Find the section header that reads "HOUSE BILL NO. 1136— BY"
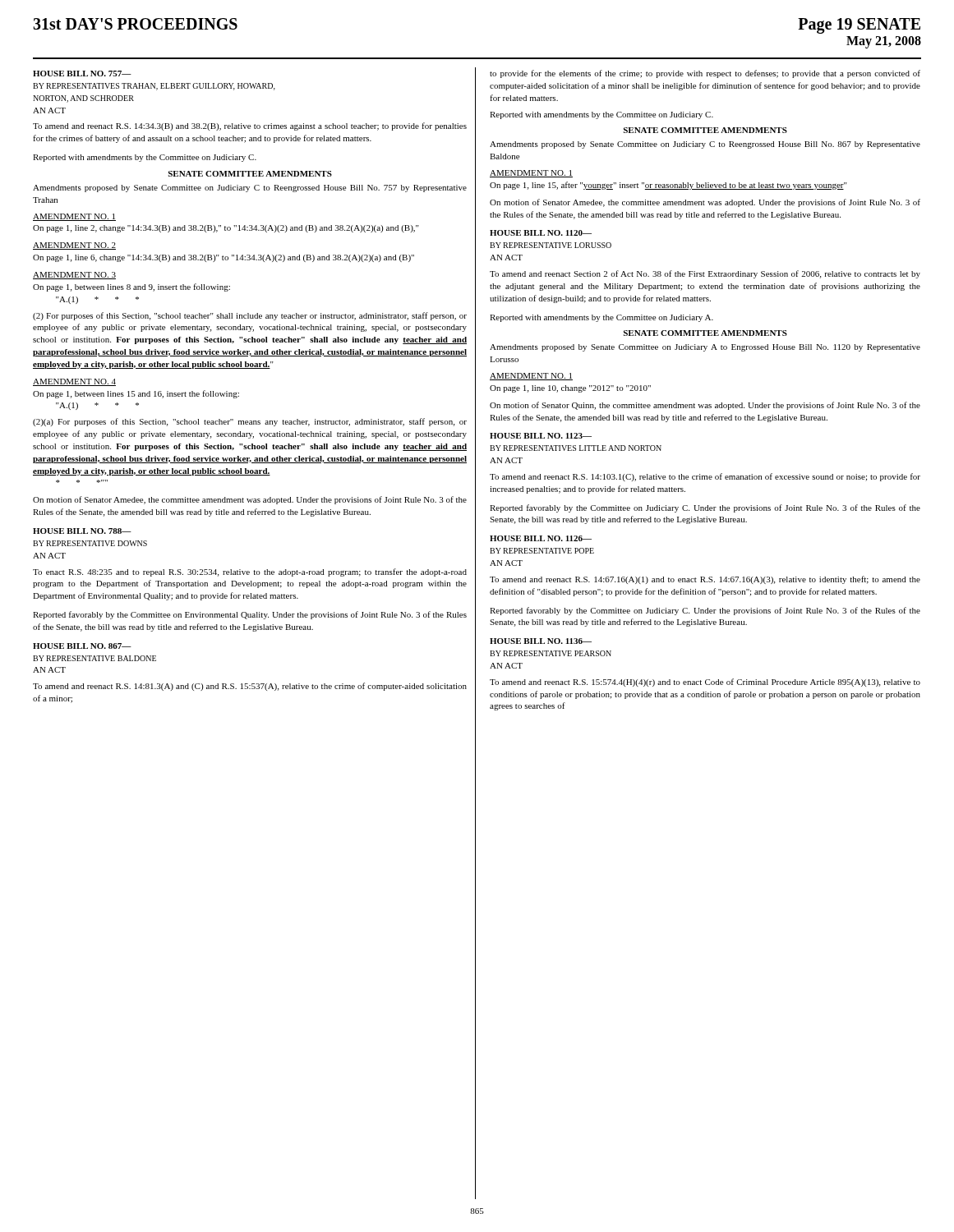The height and width of the screenshot is (1232, 954). (x=705, y=674)
